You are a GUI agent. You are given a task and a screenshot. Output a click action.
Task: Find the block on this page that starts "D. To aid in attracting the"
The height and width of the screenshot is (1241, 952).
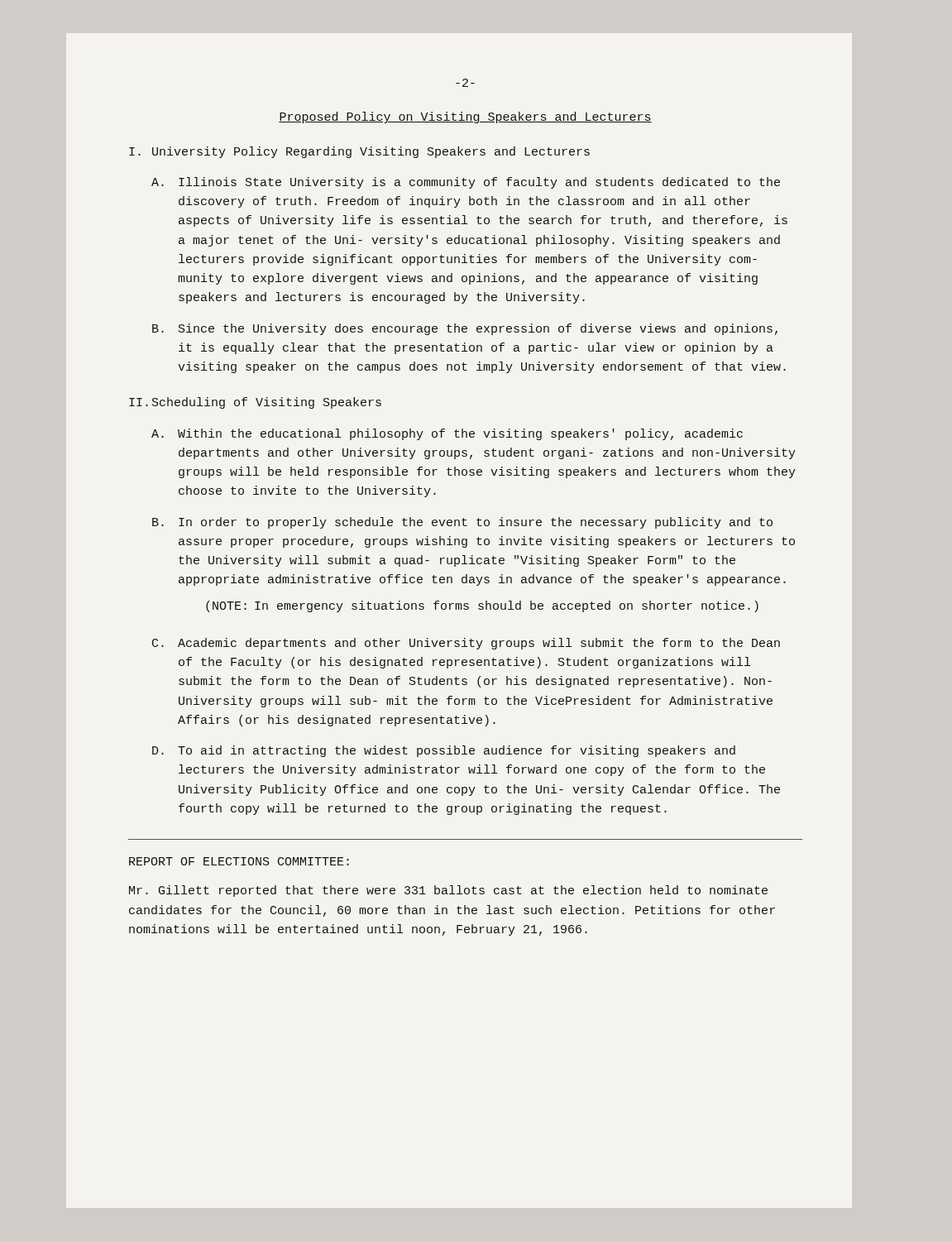477,781
